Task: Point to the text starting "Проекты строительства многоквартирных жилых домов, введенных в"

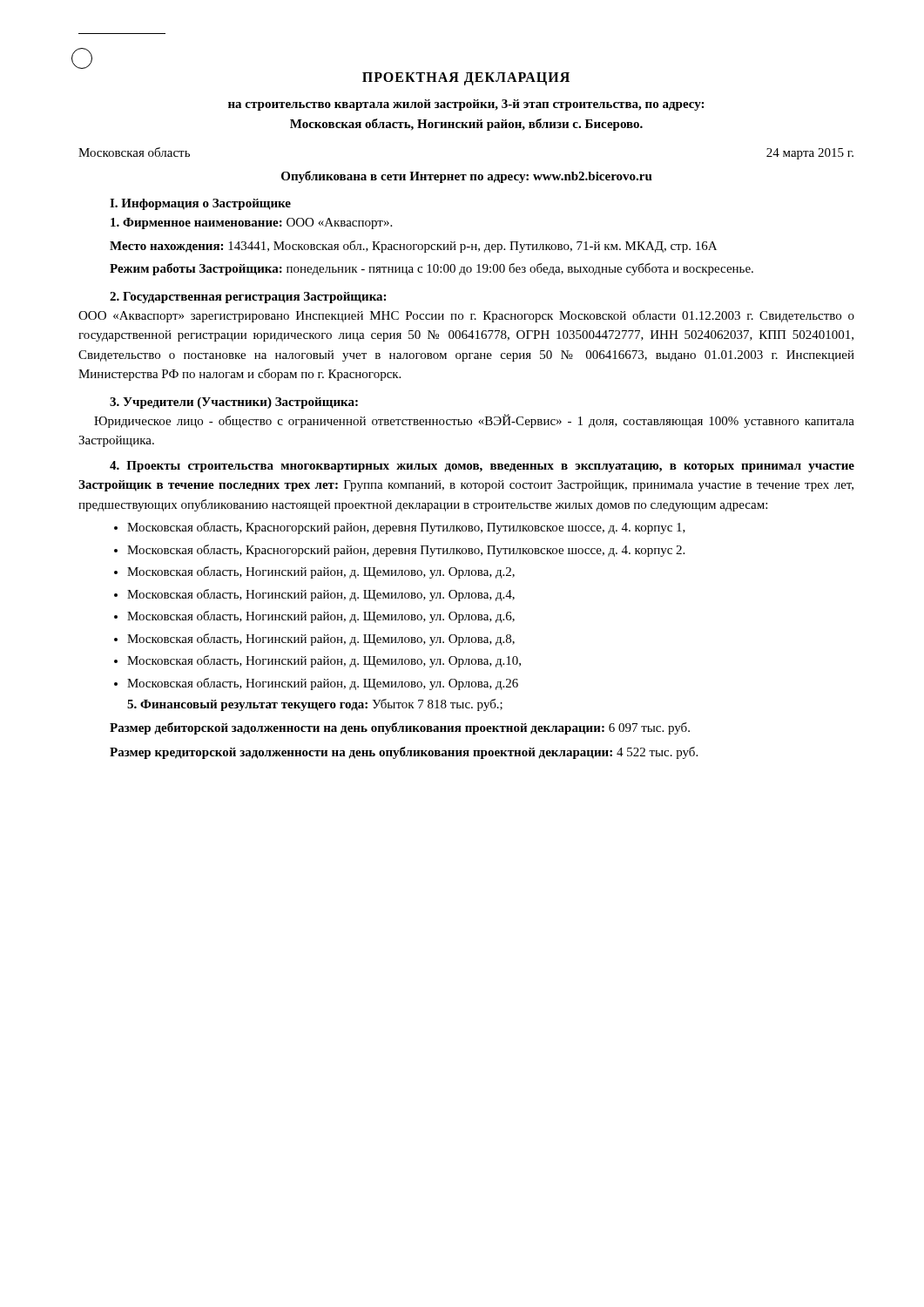Action: [x=466, y=484]
